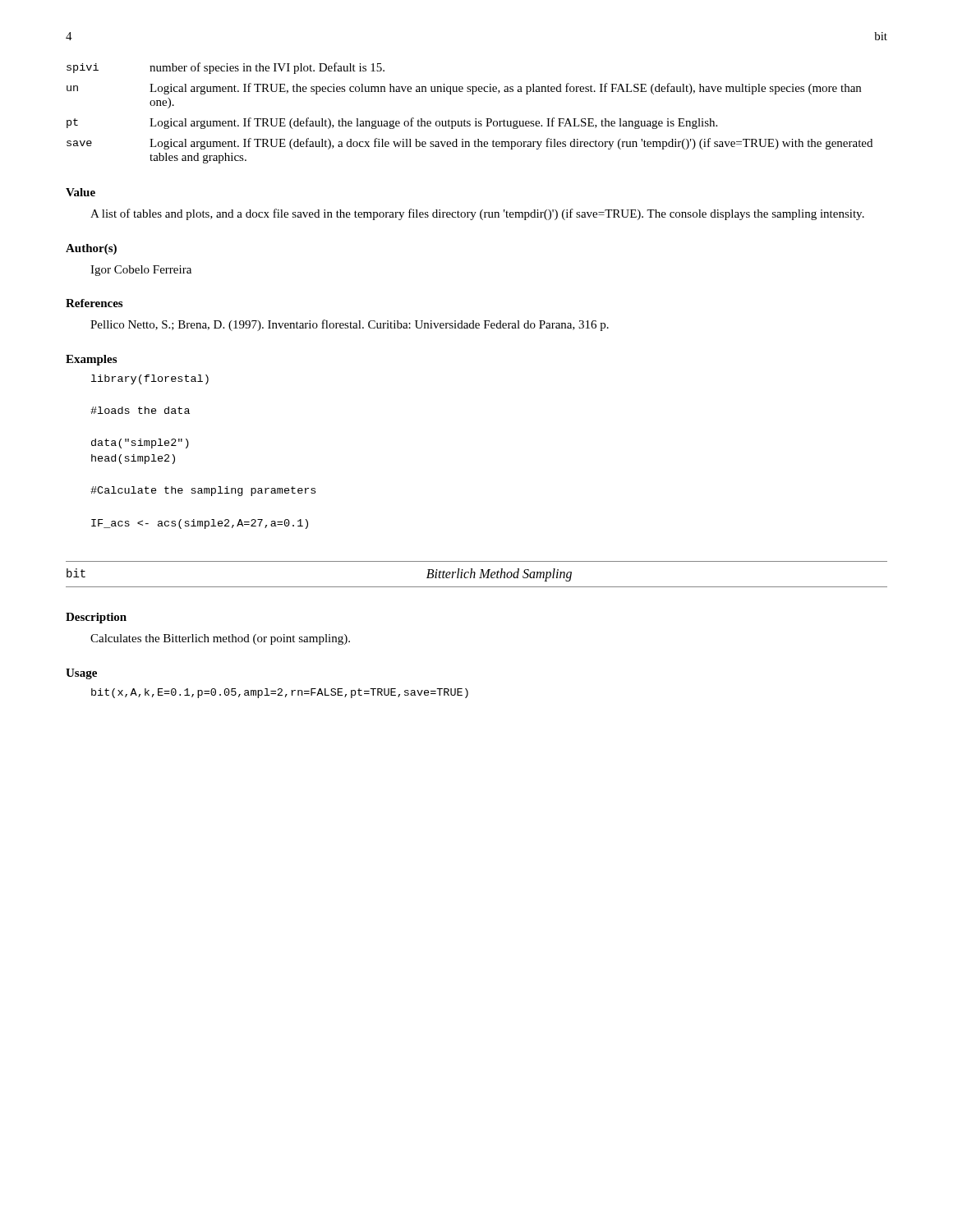Click on the section header that reads "bit Bitterlich Method Sampling"
Viewport: 953px width, 1232px height.
[476, 574]
